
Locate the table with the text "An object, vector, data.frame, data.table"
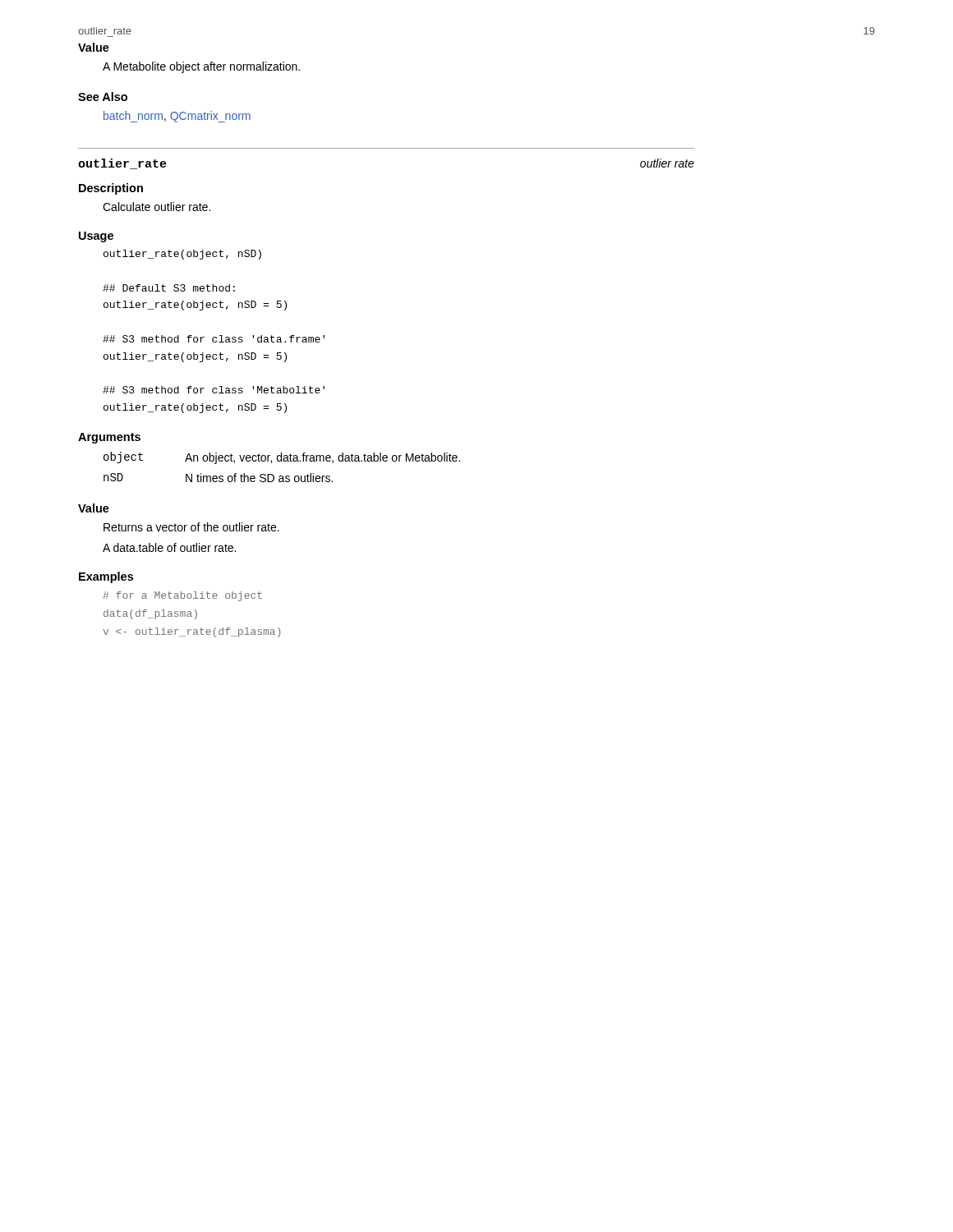point(398,468)
